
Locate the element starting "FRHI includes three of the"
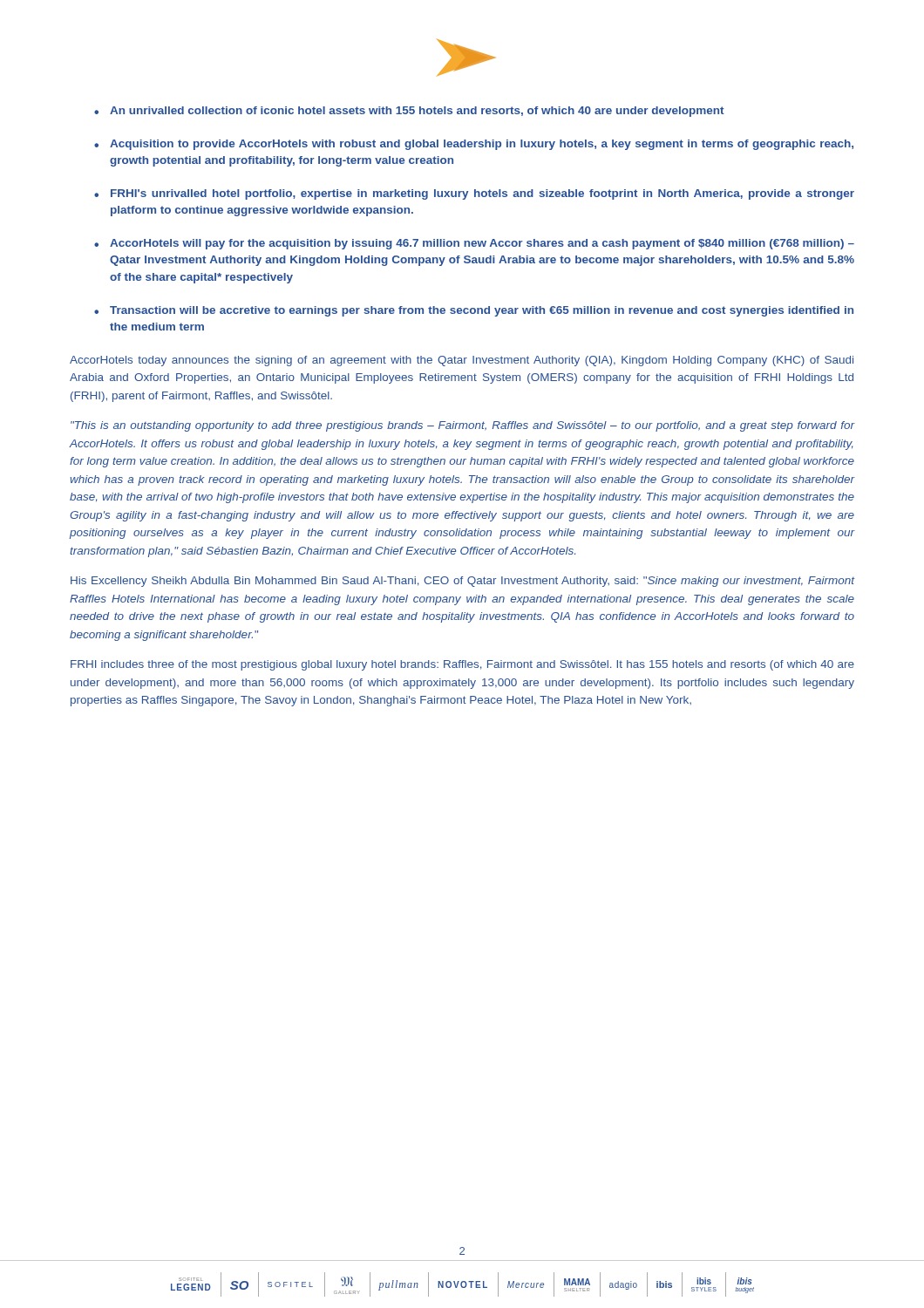(x=462, y=682)
